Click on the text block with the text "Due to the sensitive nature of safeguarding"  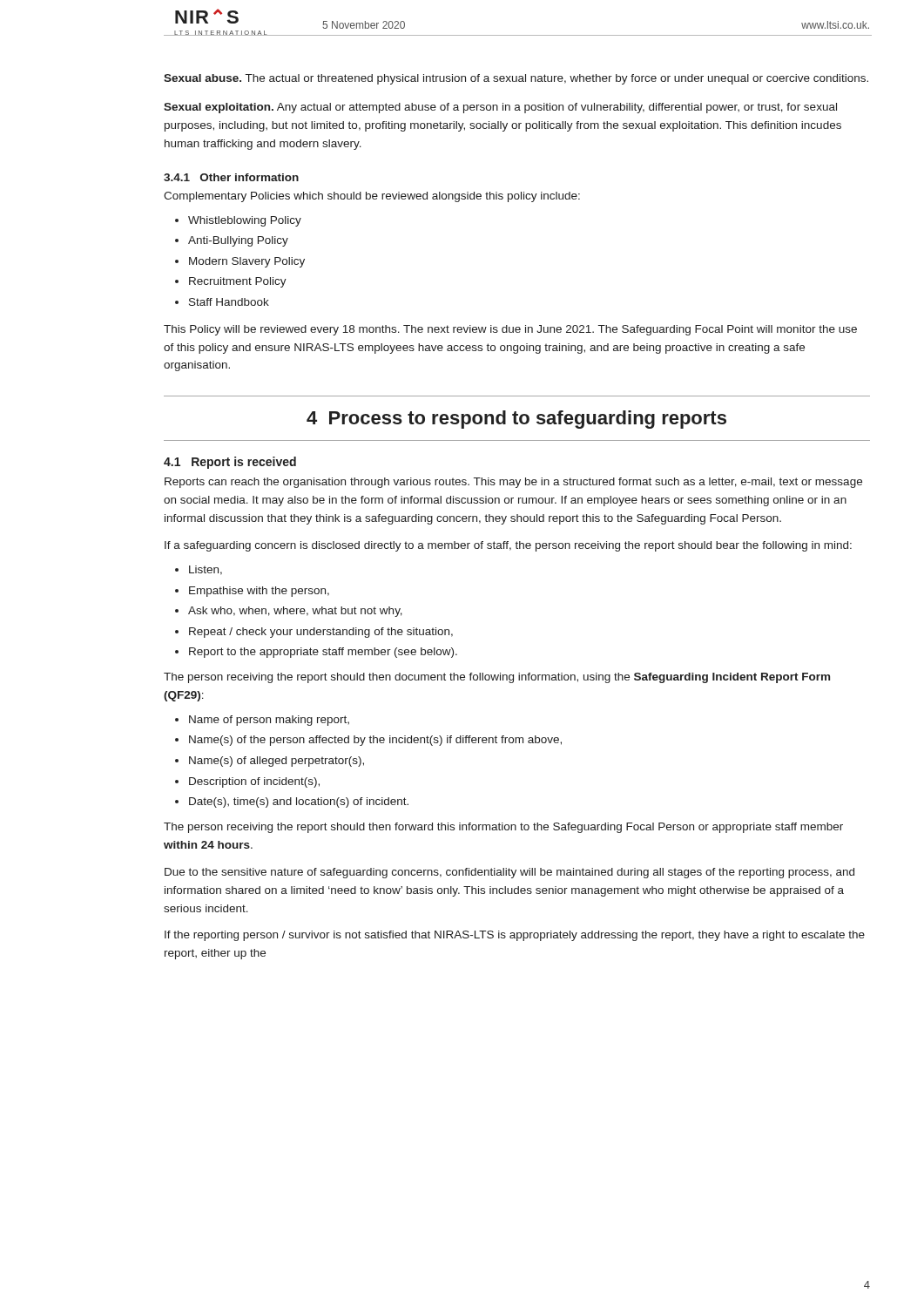(509, 890)
